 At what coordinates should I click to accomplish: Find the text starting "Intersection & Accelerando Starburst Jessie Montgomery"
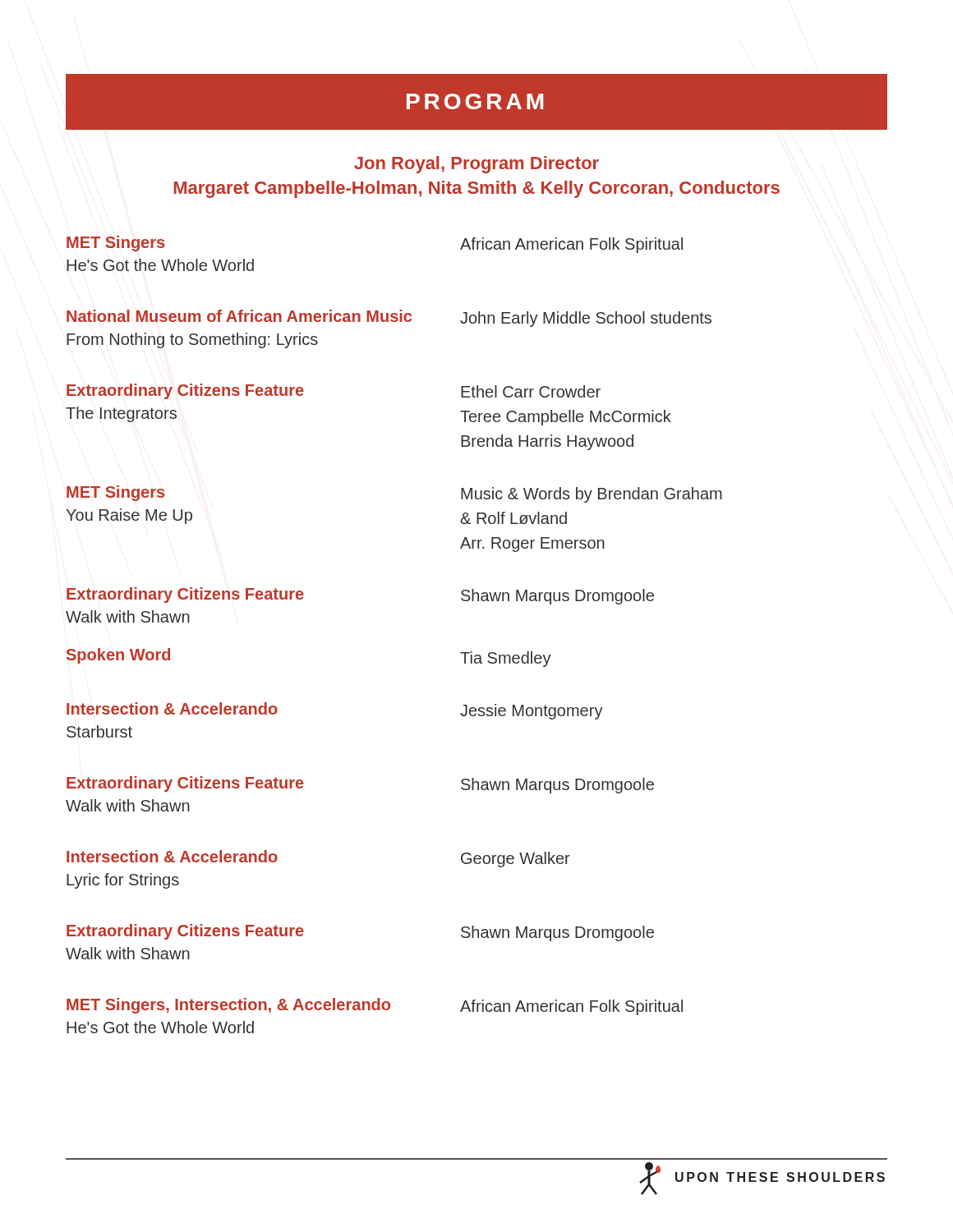click(x=476, y=721)
